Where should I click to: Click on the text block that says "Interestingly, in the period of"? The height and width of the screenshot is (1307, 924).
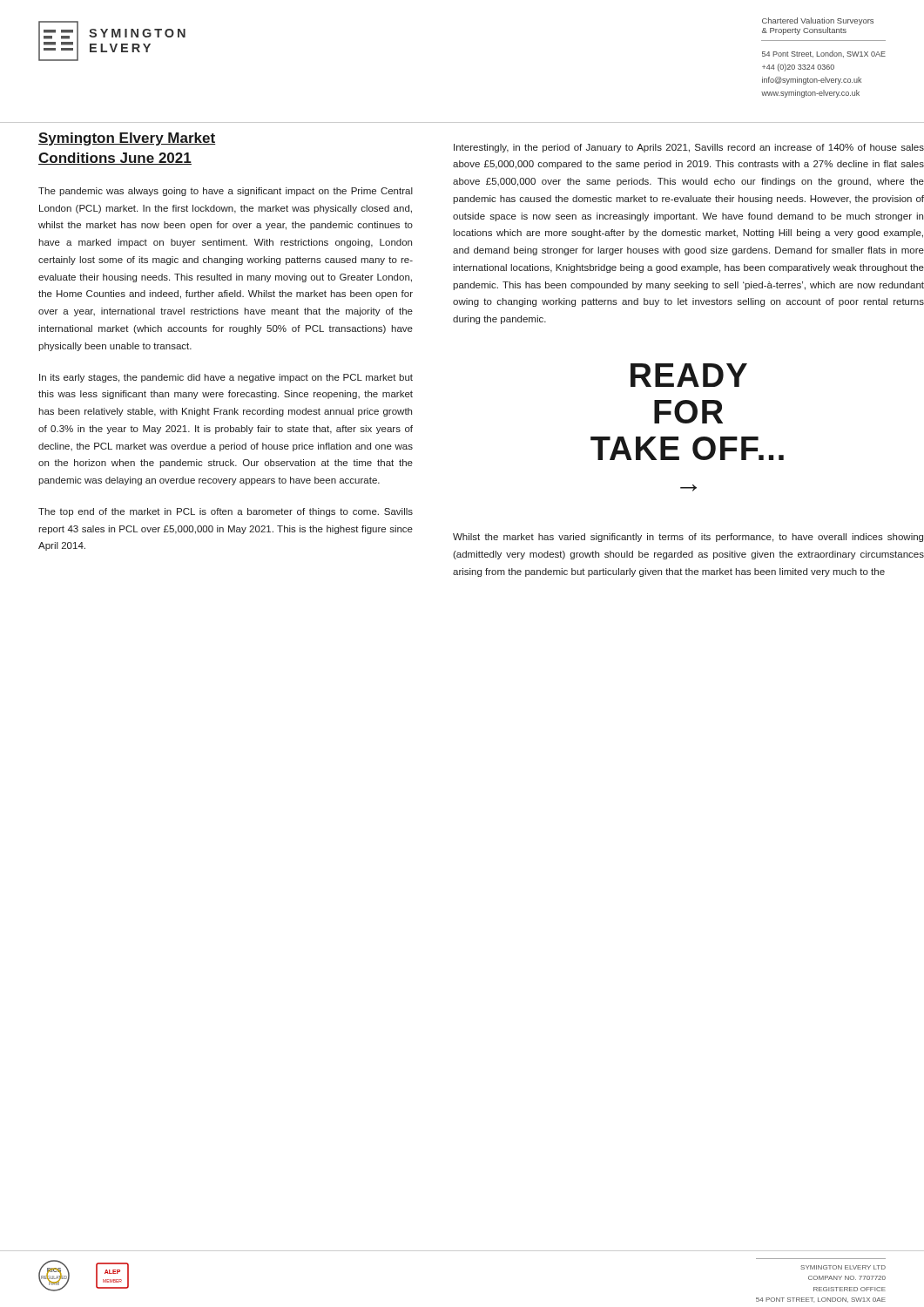point(688,234)
